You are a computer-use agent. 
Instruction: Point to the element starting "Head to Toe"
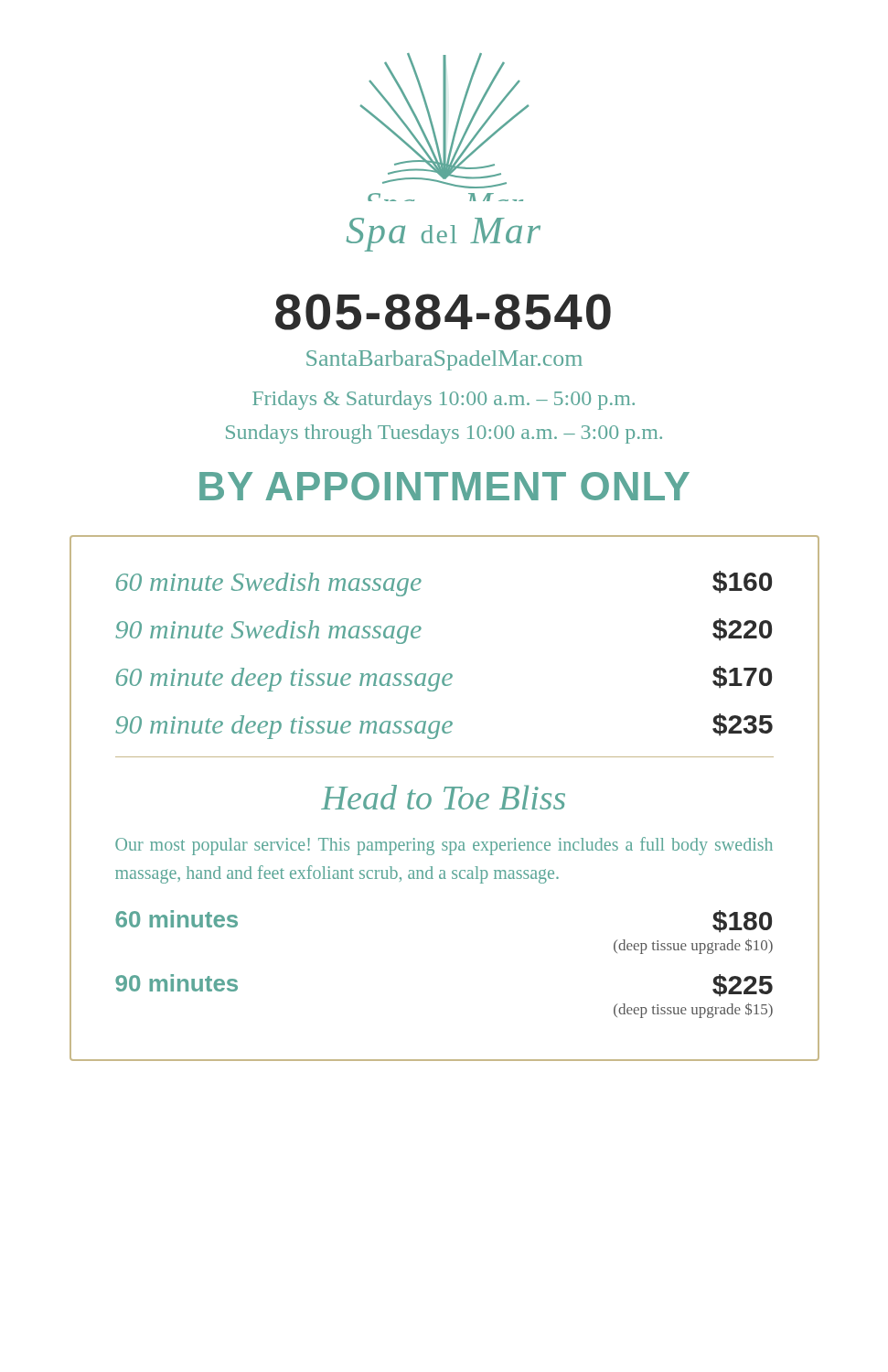pos(444,798)
